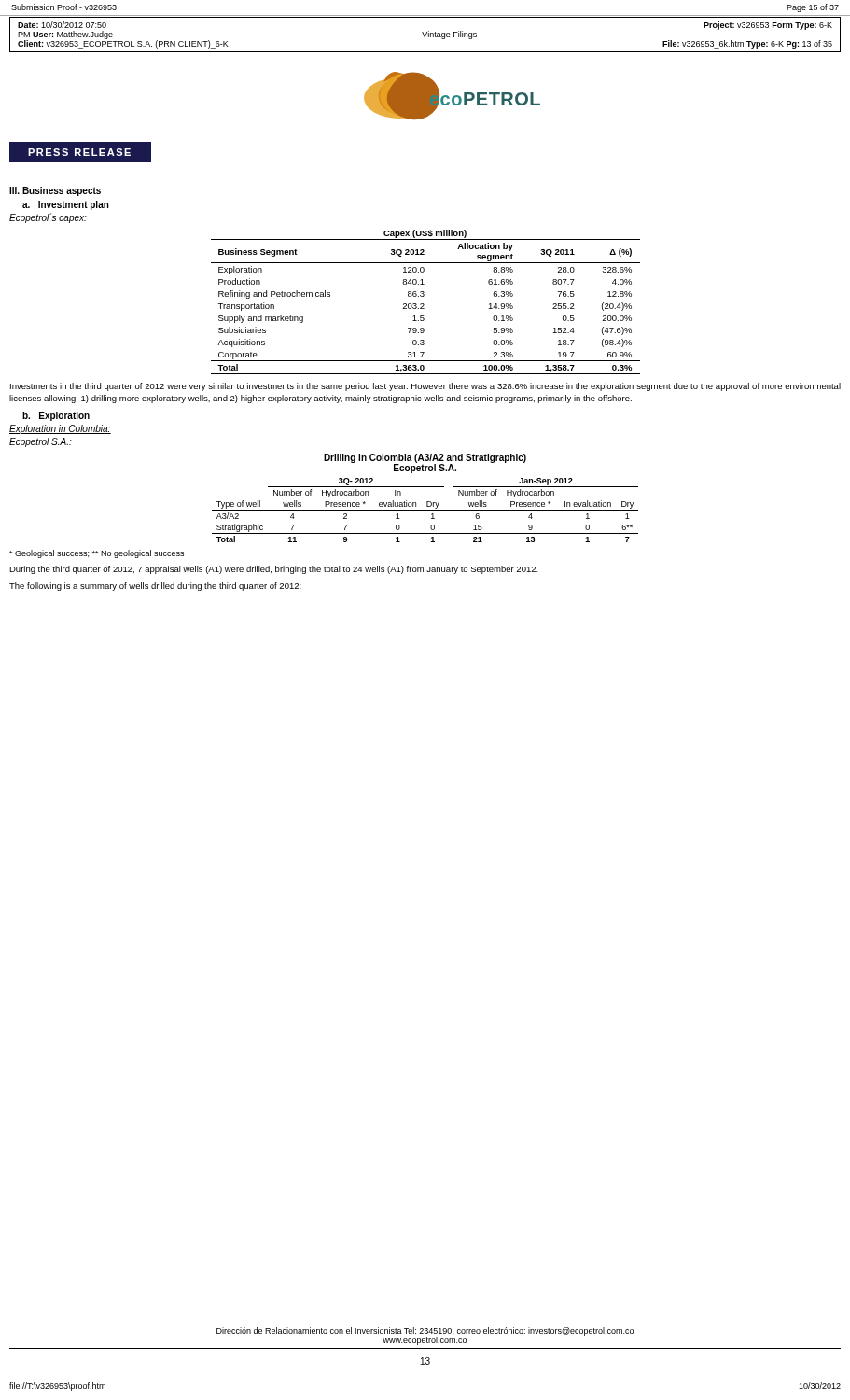Point to the block beginning "The following is"
Image resolution: width=850 pixels, height=1400 pixels.
tap(155, 586)
